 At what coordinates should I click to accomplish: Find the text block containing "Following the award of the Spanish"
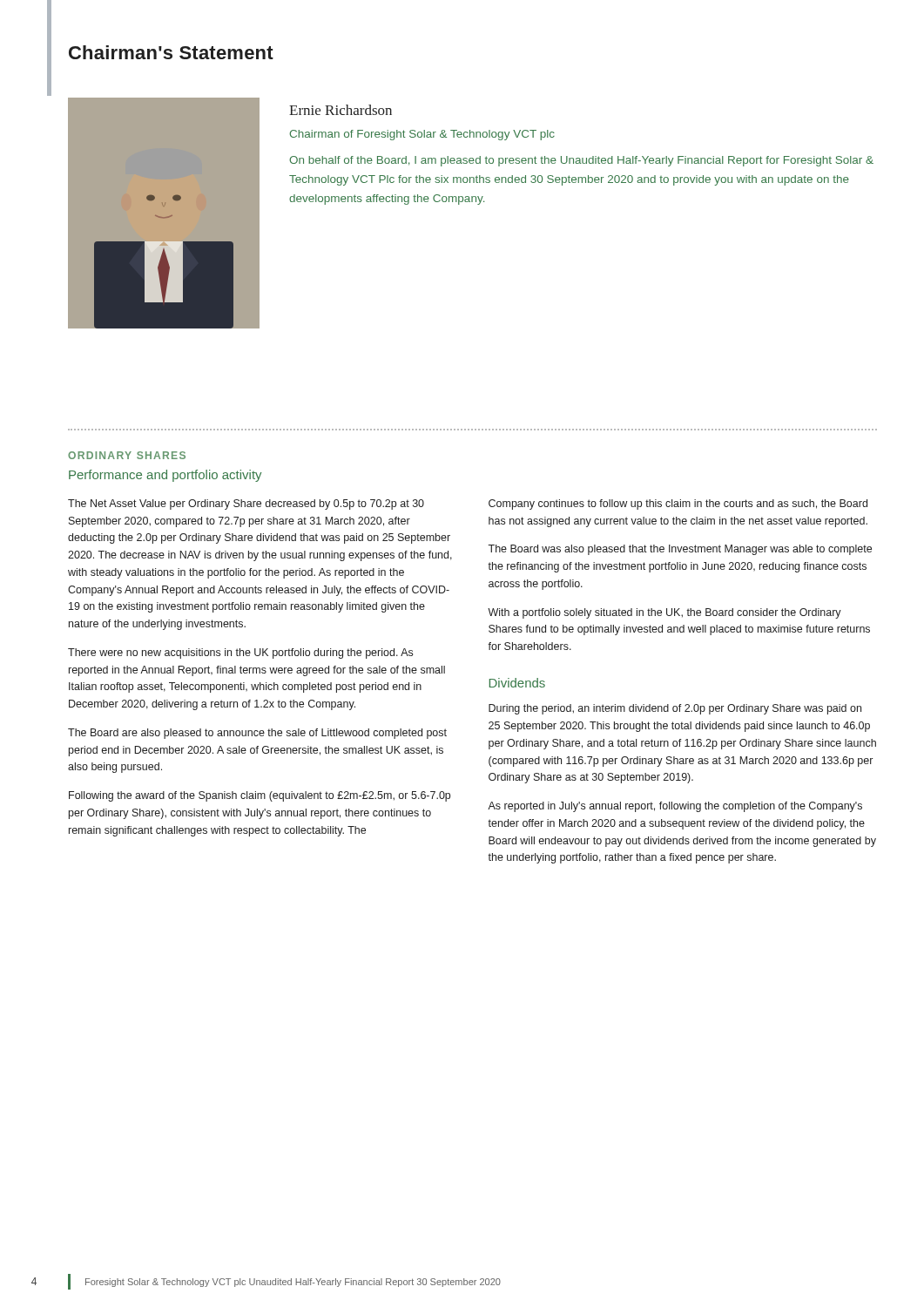pos(259,813)
